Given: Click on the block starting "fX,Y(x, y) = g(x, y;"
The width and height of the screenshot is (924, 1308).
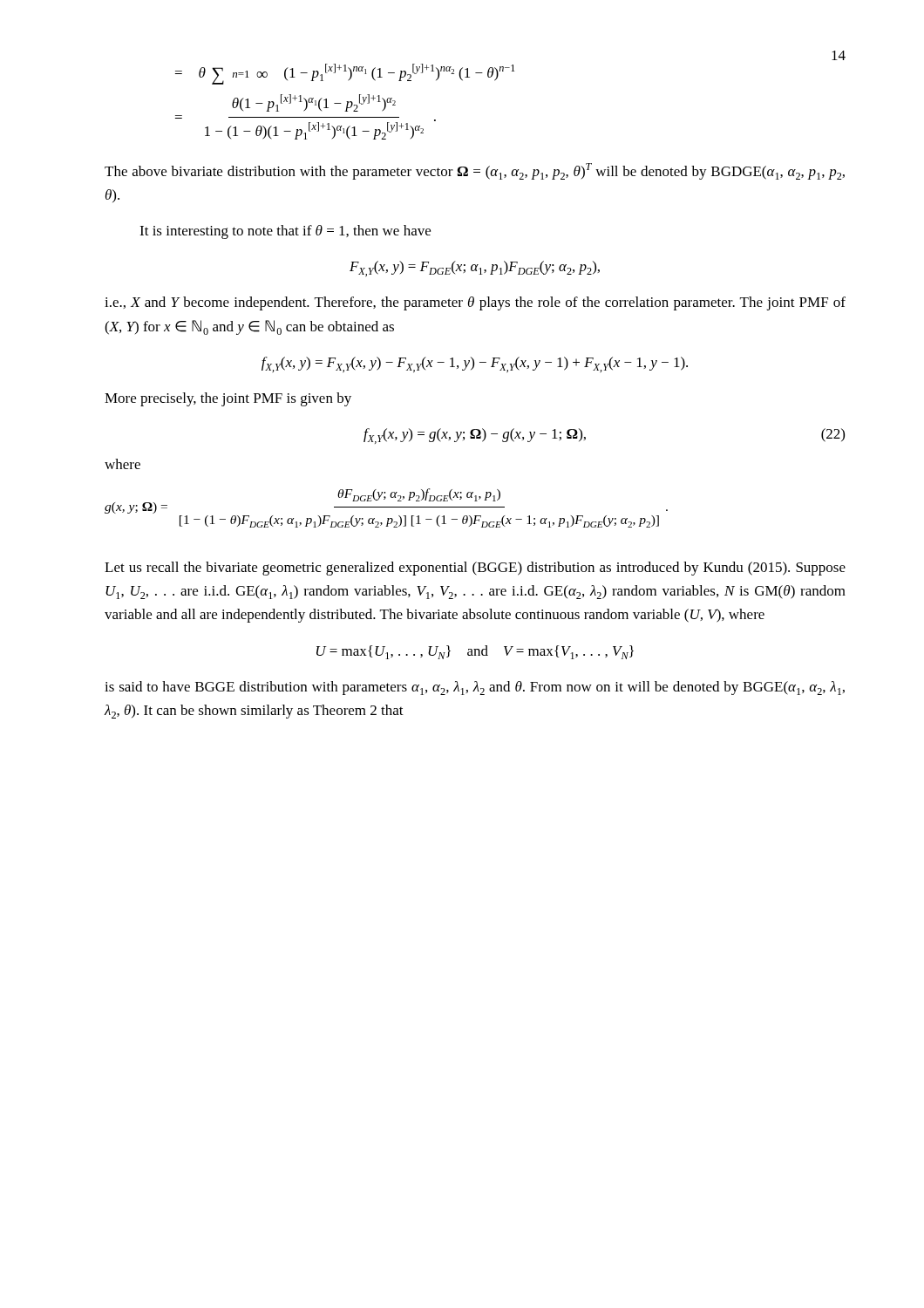Looking at the screenshot, I should point(475,436).
